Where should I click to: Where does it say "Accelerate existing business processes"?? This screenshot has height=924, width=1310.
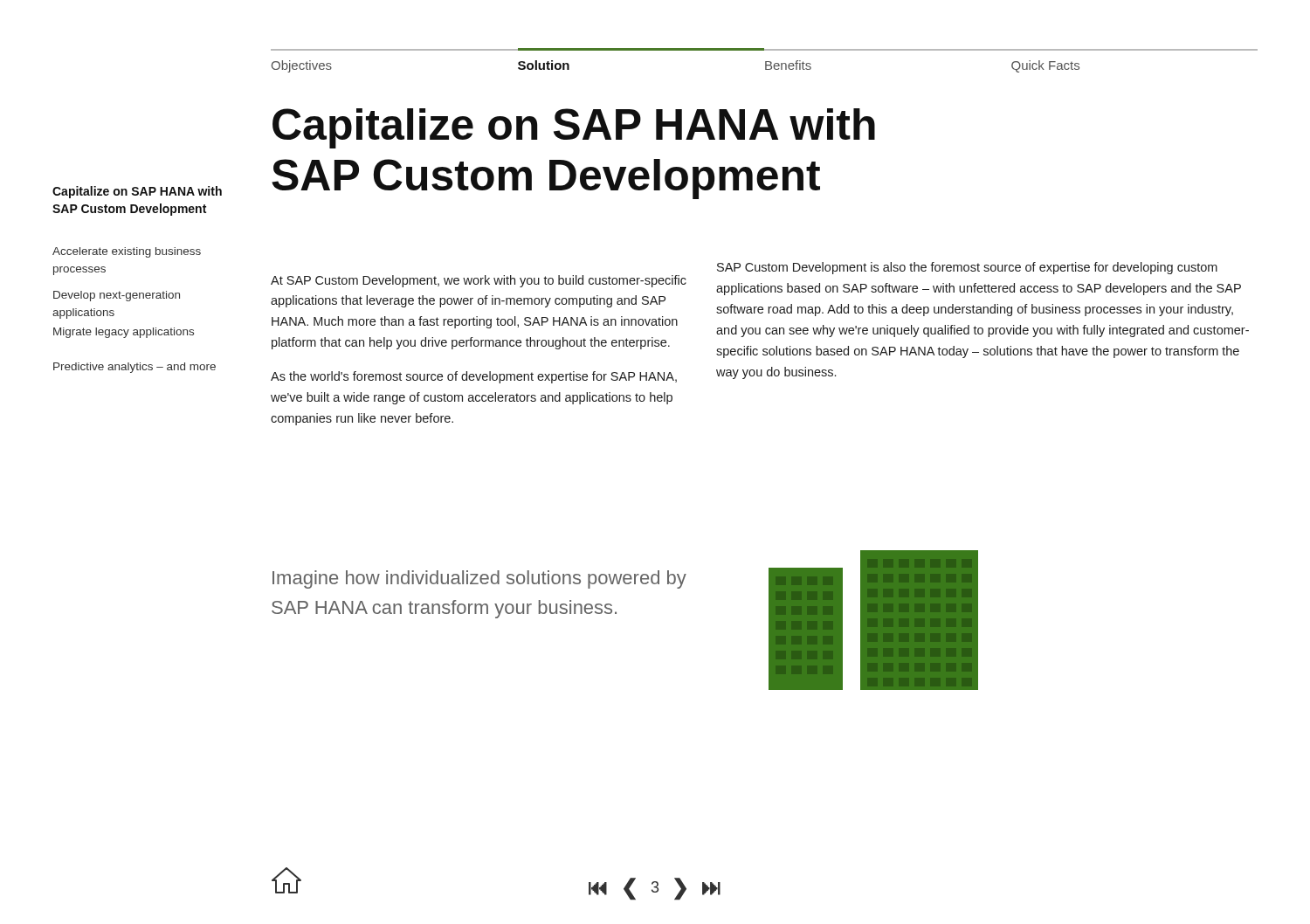pyautogui.click(x=127, y=260)
